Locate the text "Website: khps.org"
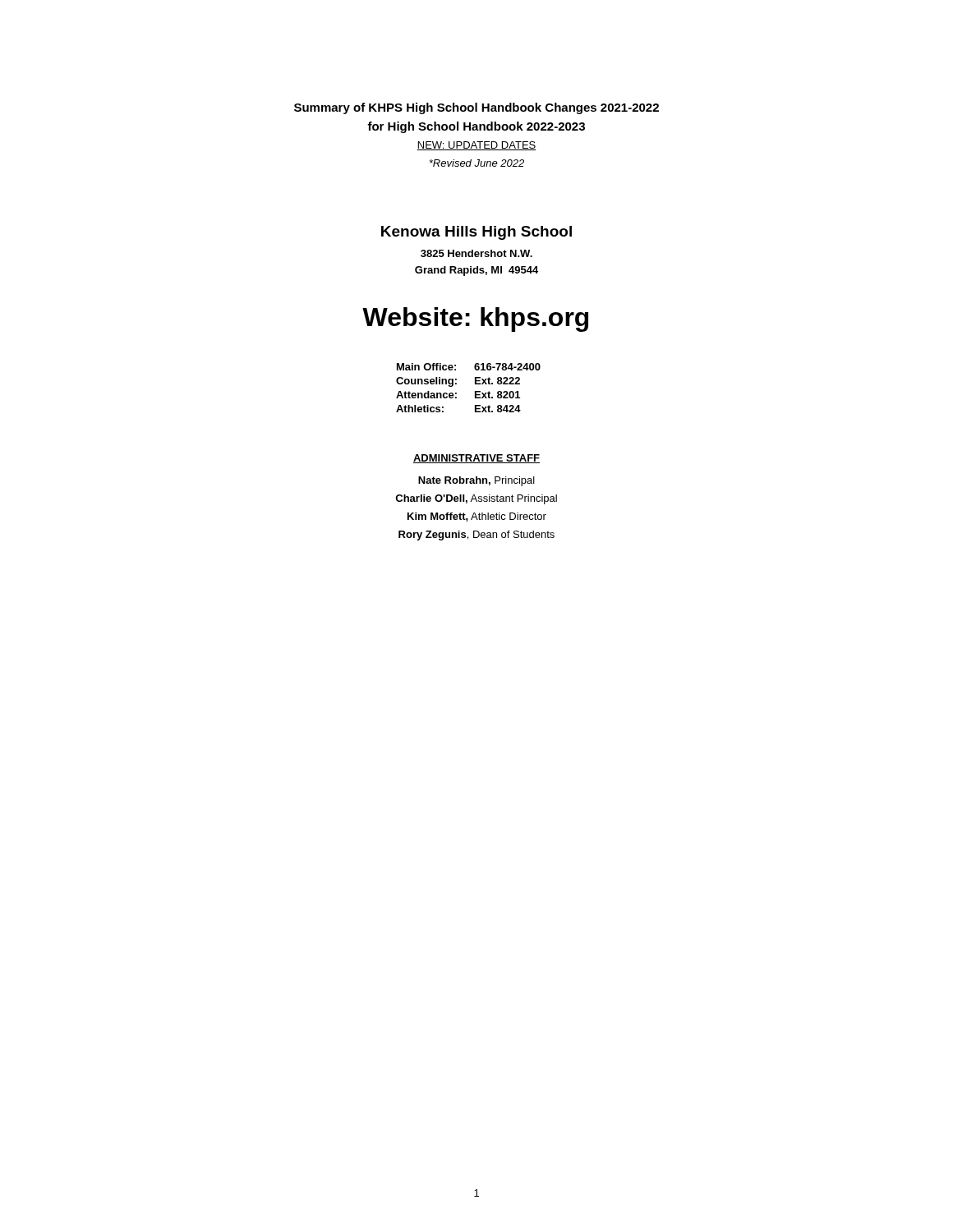This screenshot has width=953, height=1232. [476, 317]
